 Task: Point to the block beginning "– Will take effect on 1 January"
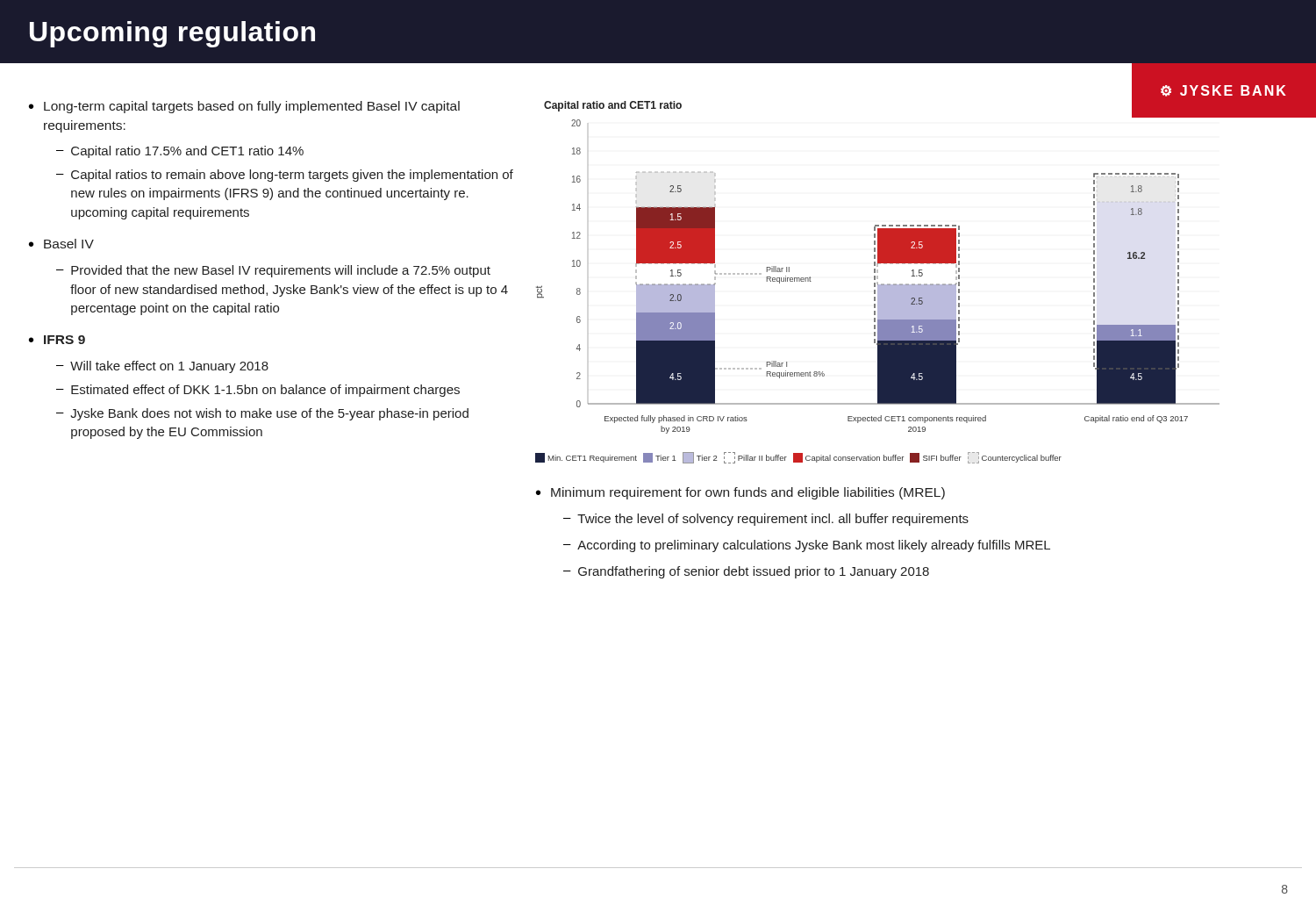coord(162,366)
